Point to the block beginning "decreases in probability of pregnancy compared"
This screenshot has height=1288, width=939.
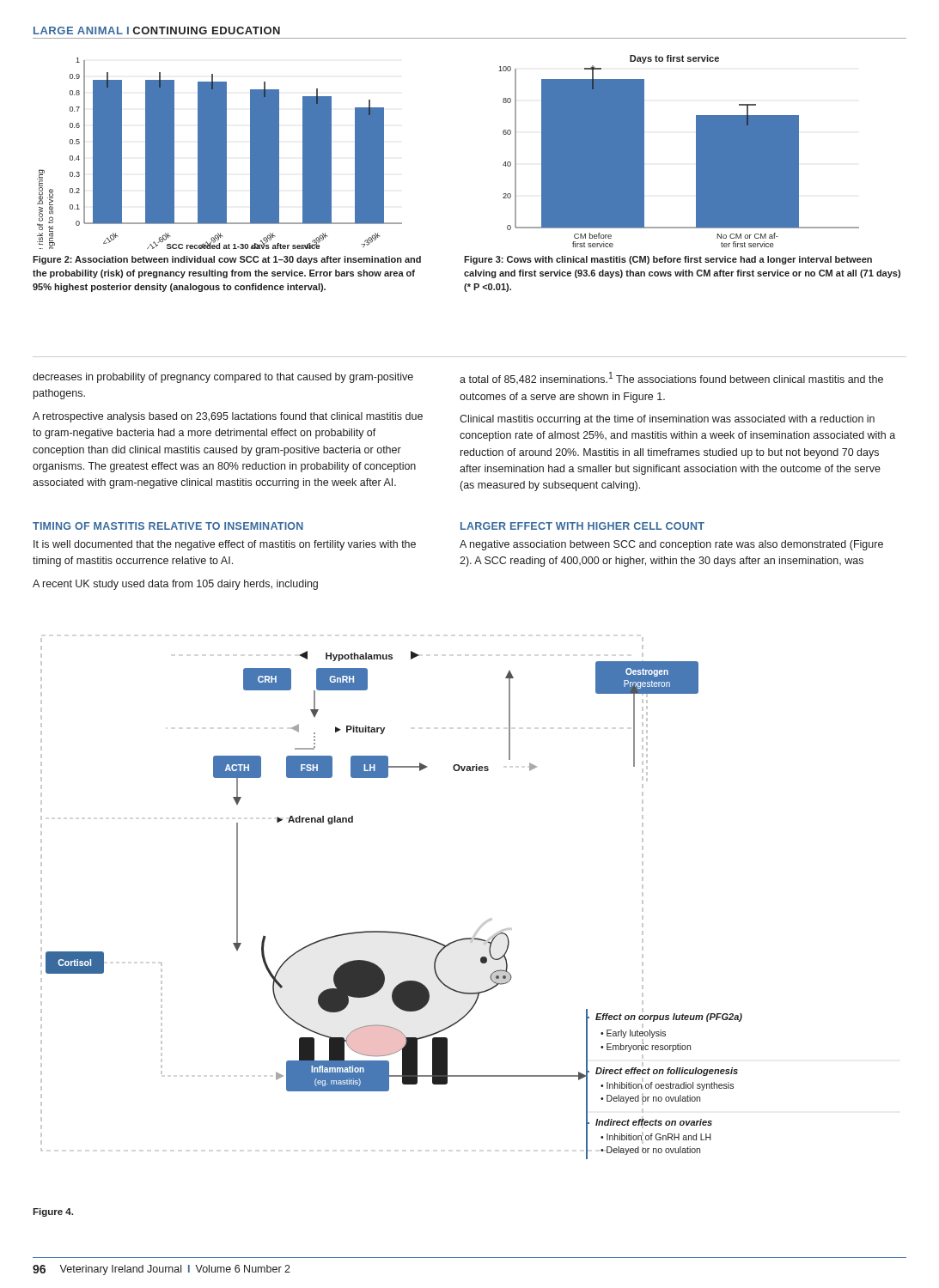click(230, 431)
